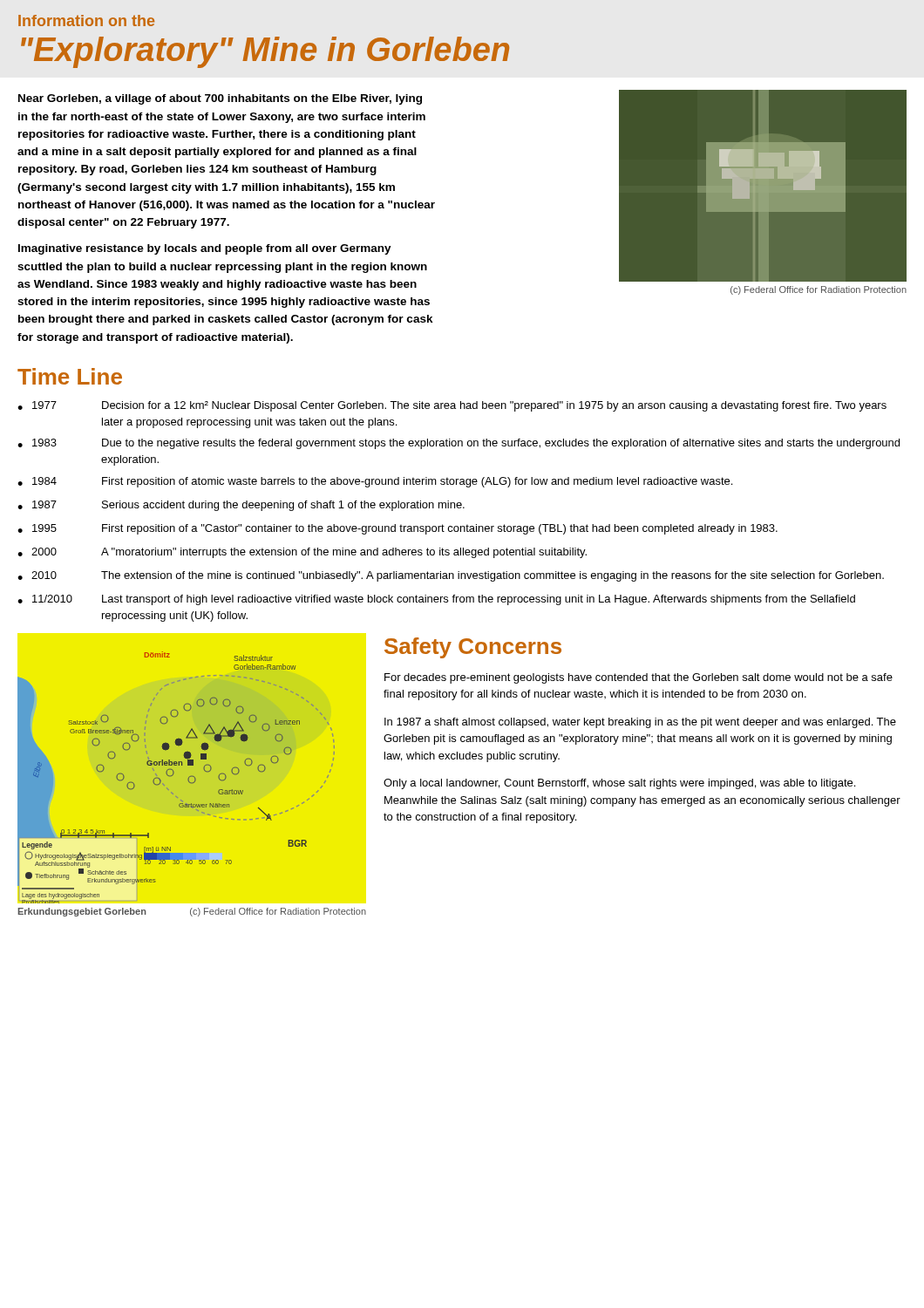Screen dimensions: 1308x924
Task: Find the block on this page that starts "In 1987 a shaft almost collapsed, water"
Action: click(640, 738)
